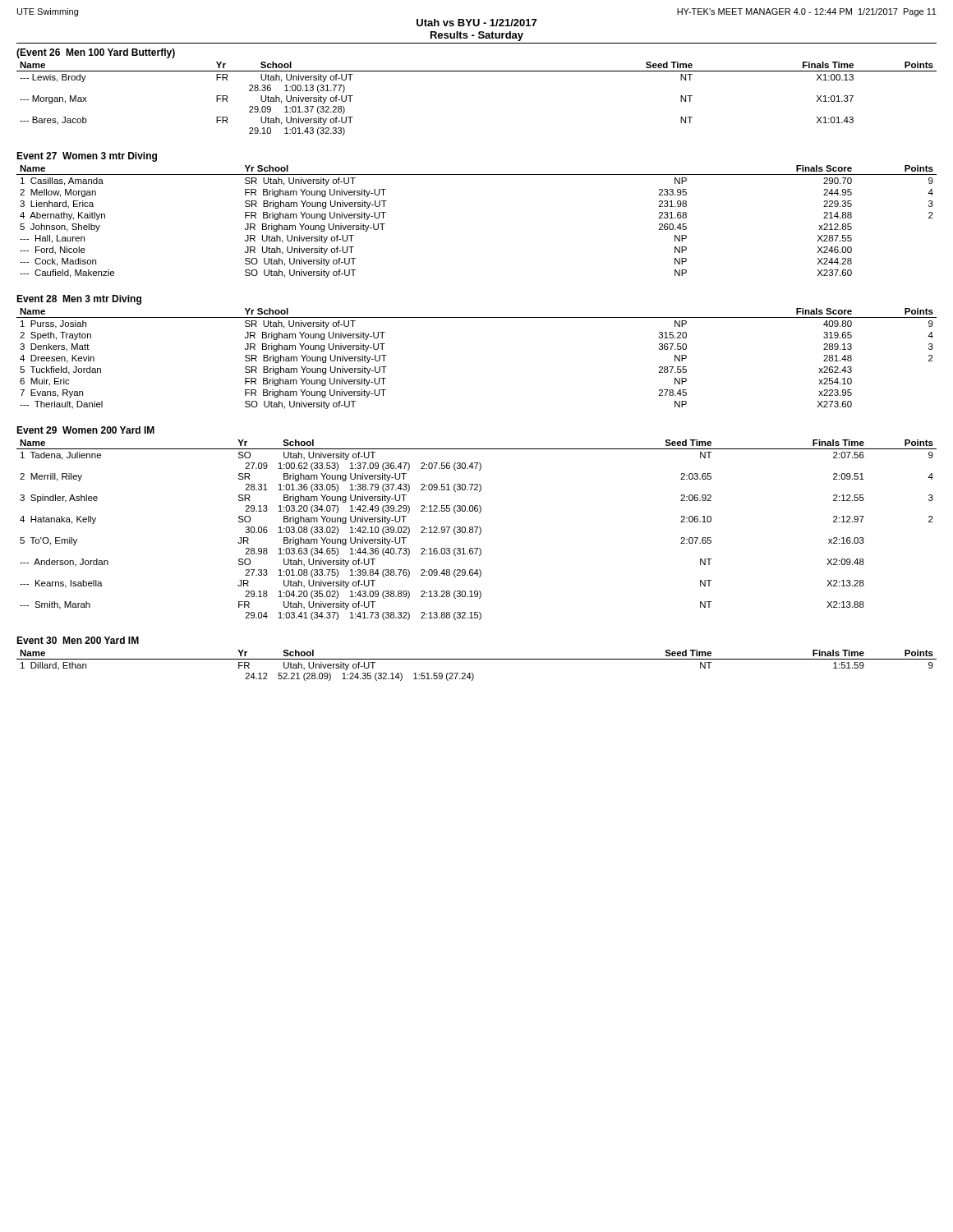
Task: Find the text starting "Event 29 Women 200 Yard IM"
Action: (86, 430)
